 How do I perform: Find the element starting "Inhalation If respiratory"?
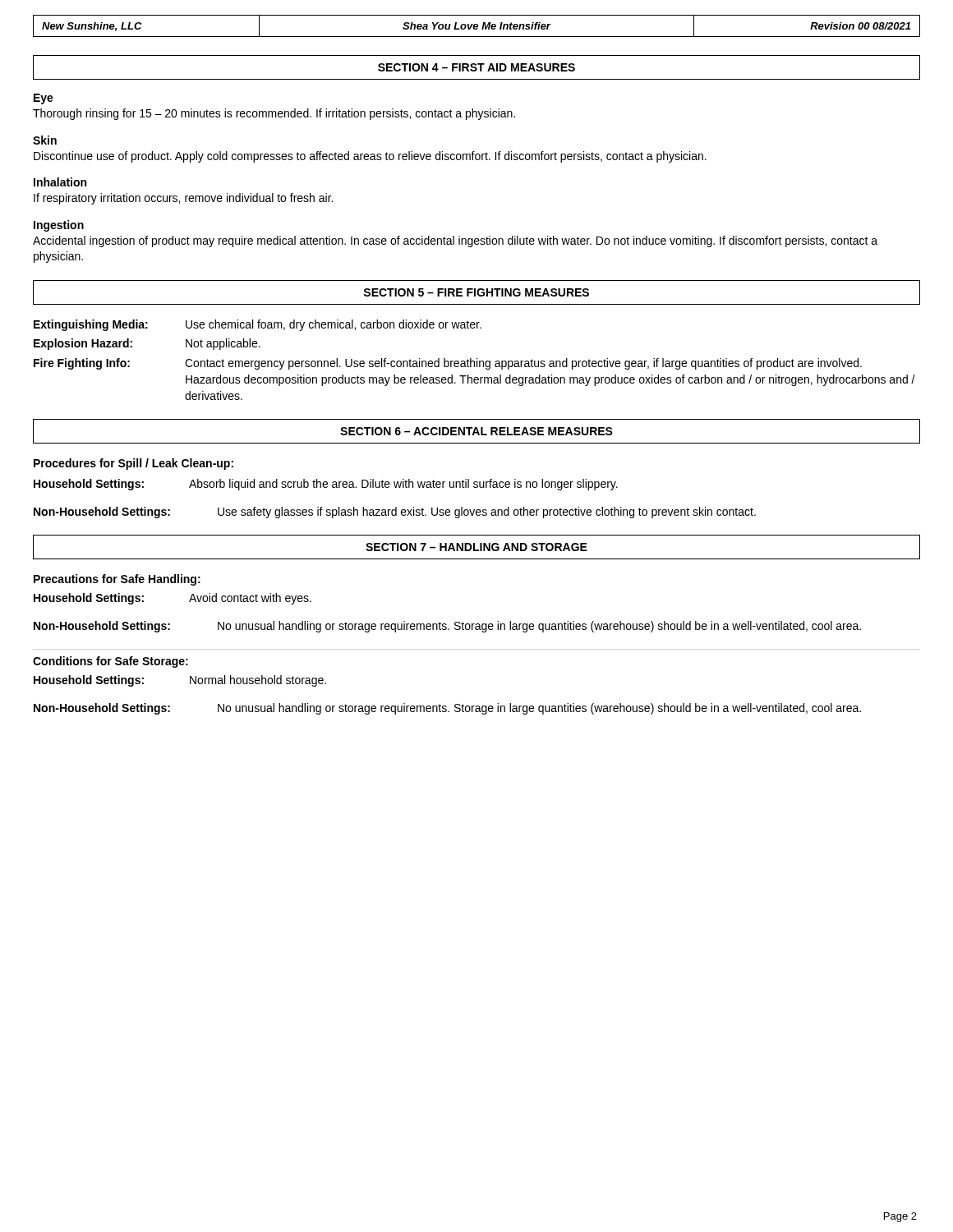tap(60, 182)
